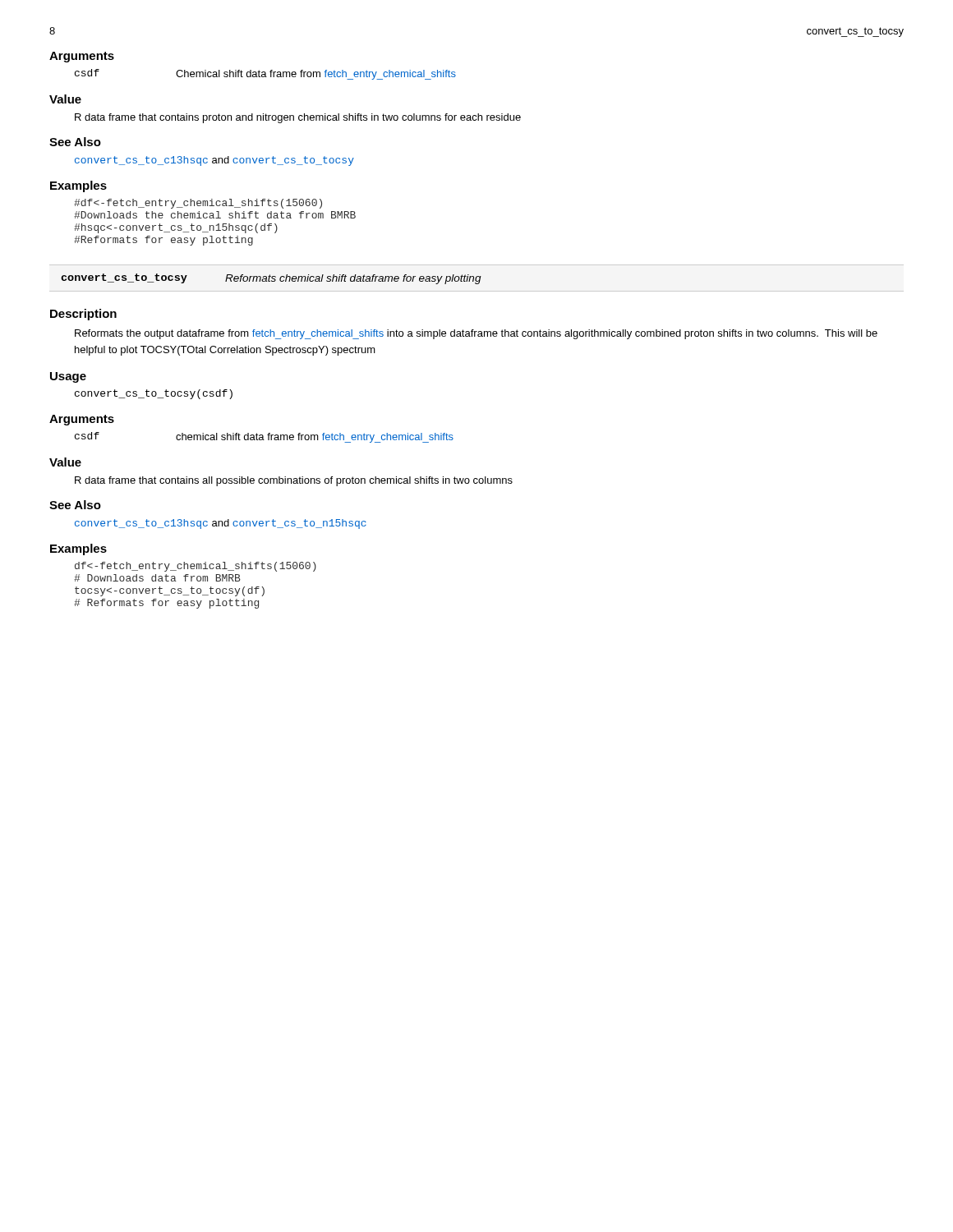Navigate to the text starting "convert_cs_to_tocsy Reformats chemical shift dataframe for easy"
The height and width of the screenshot is (1232, 953).
(x=271, y=278)
